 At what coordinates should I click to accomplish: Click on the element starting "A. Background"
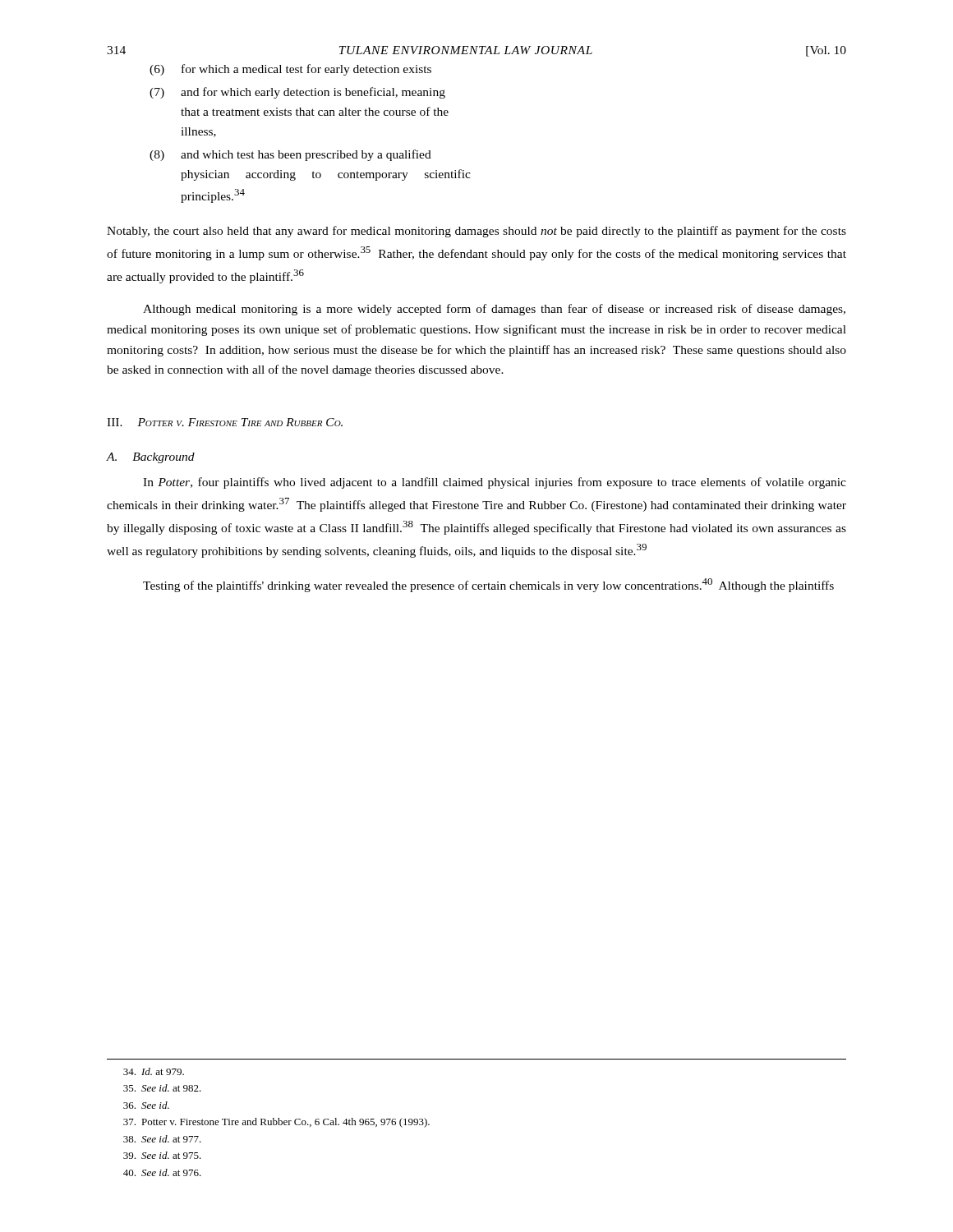point(151,457)
